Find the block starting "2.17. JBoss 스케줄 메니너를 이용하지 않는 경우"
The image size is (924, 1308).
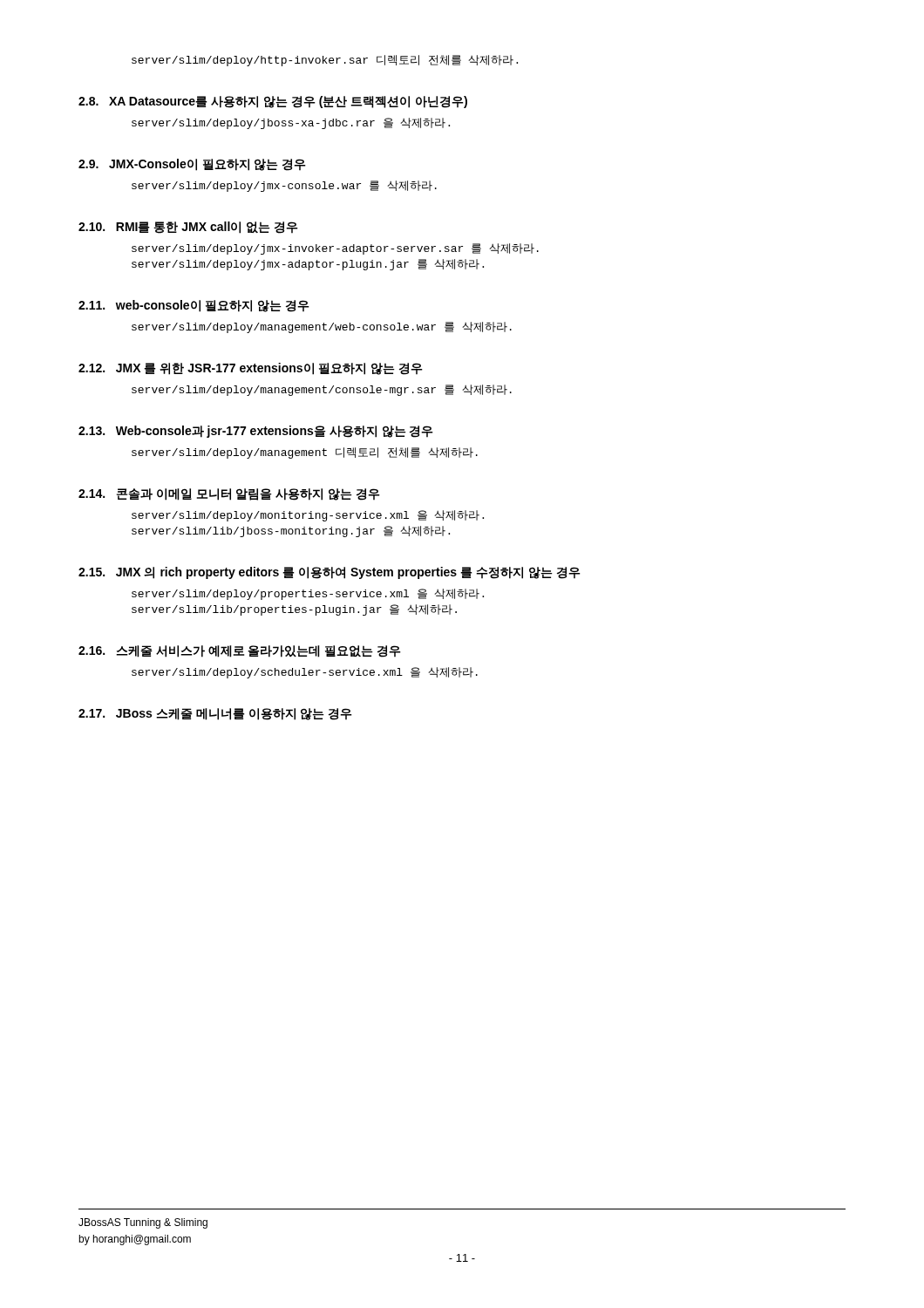pyautogui.click(x=215, y=713)
